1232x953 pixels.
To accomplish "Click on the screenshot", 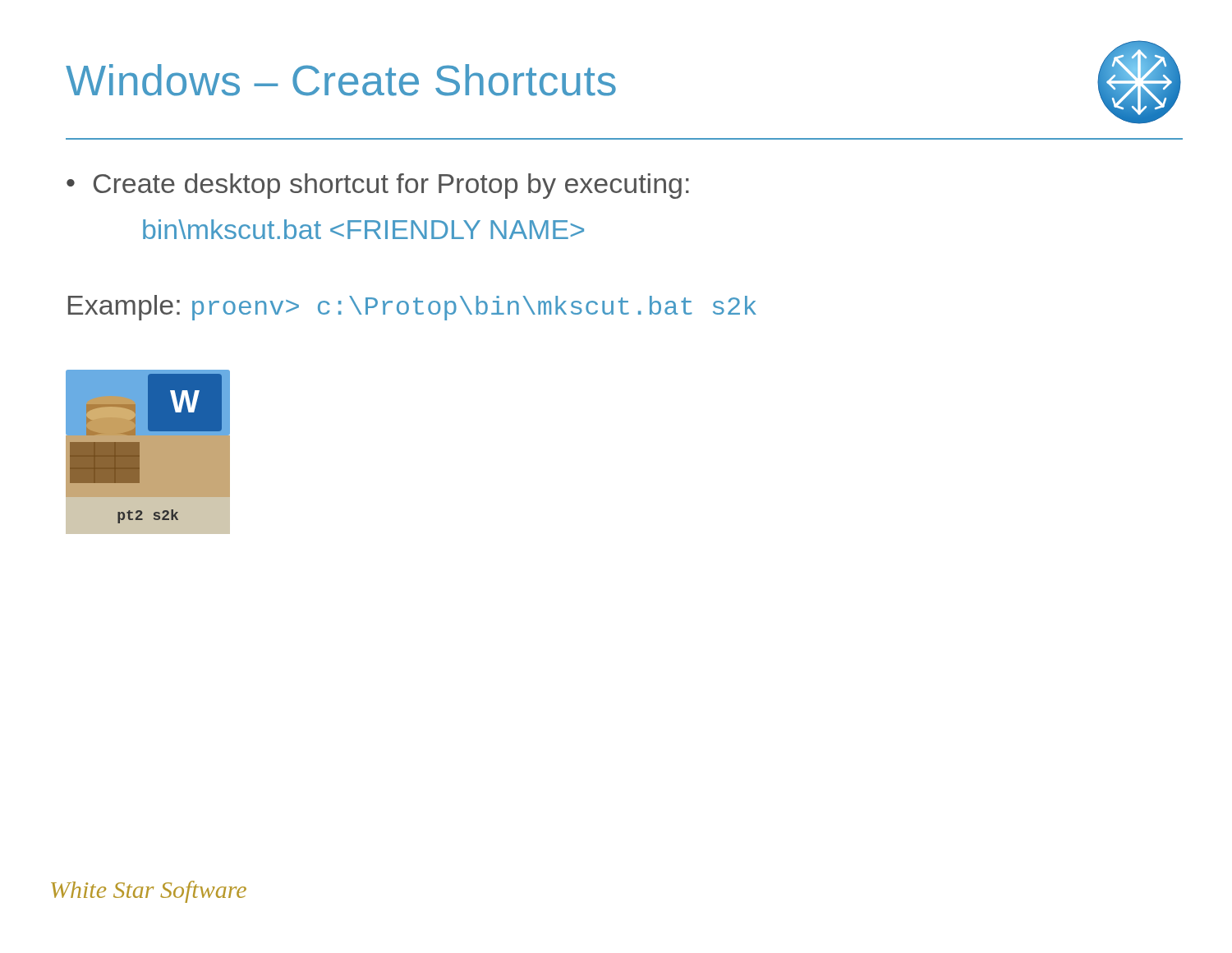I will tap(148, 452).
